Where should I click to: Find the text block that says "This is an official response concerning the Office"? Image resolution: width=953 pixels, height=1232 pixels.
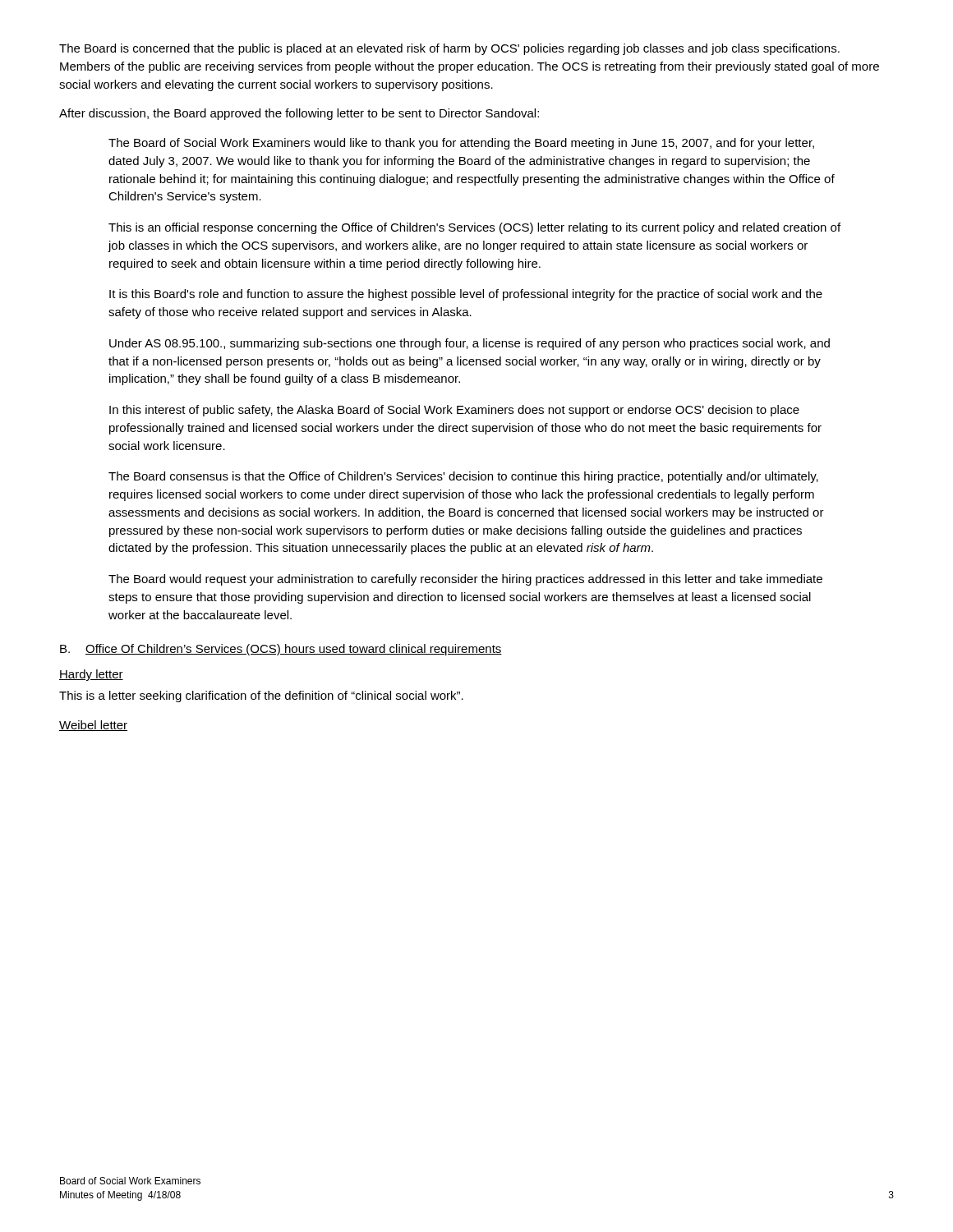point(474,245)
